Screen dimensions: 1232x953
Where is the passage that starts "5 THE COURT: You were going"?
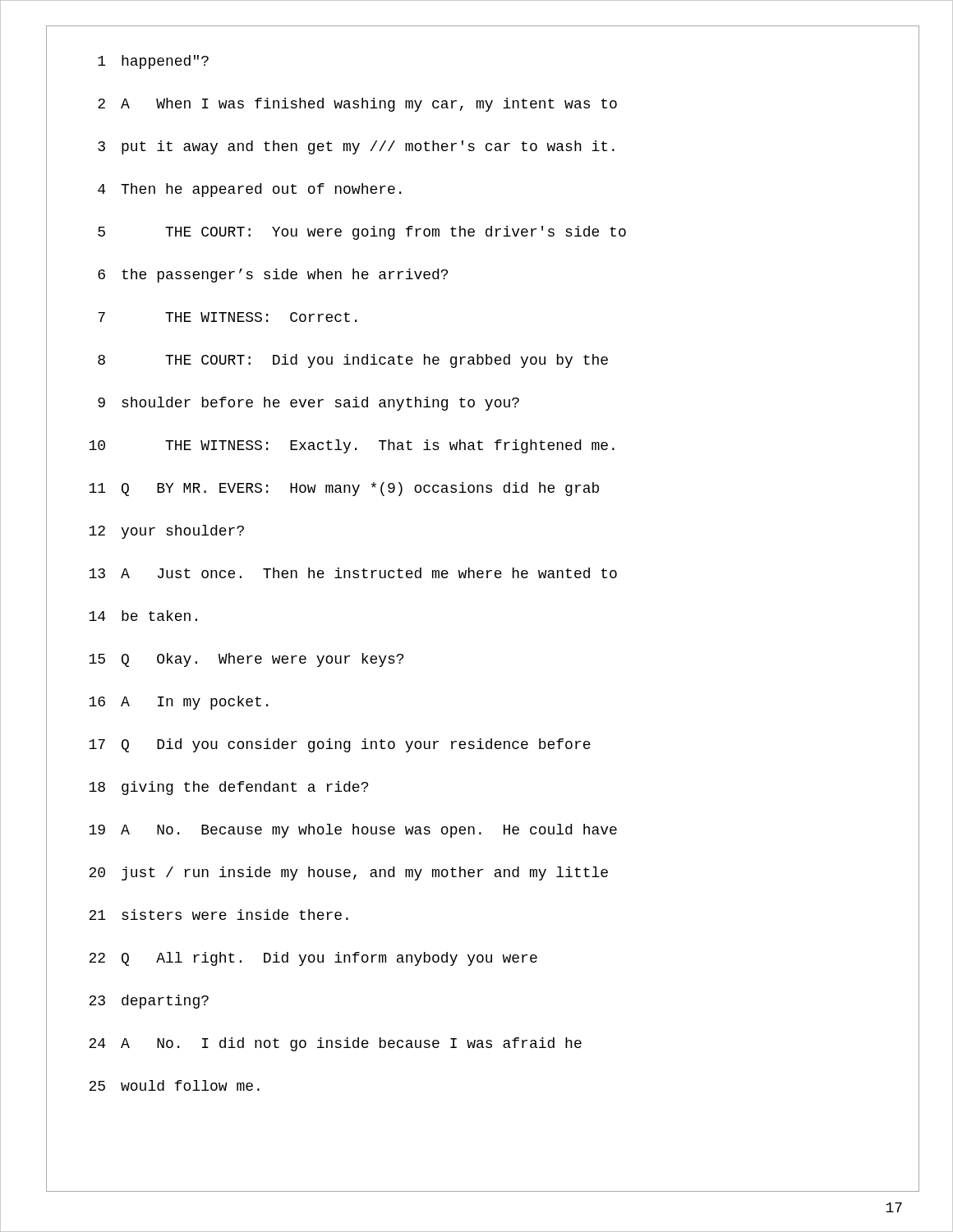point(485,232)
